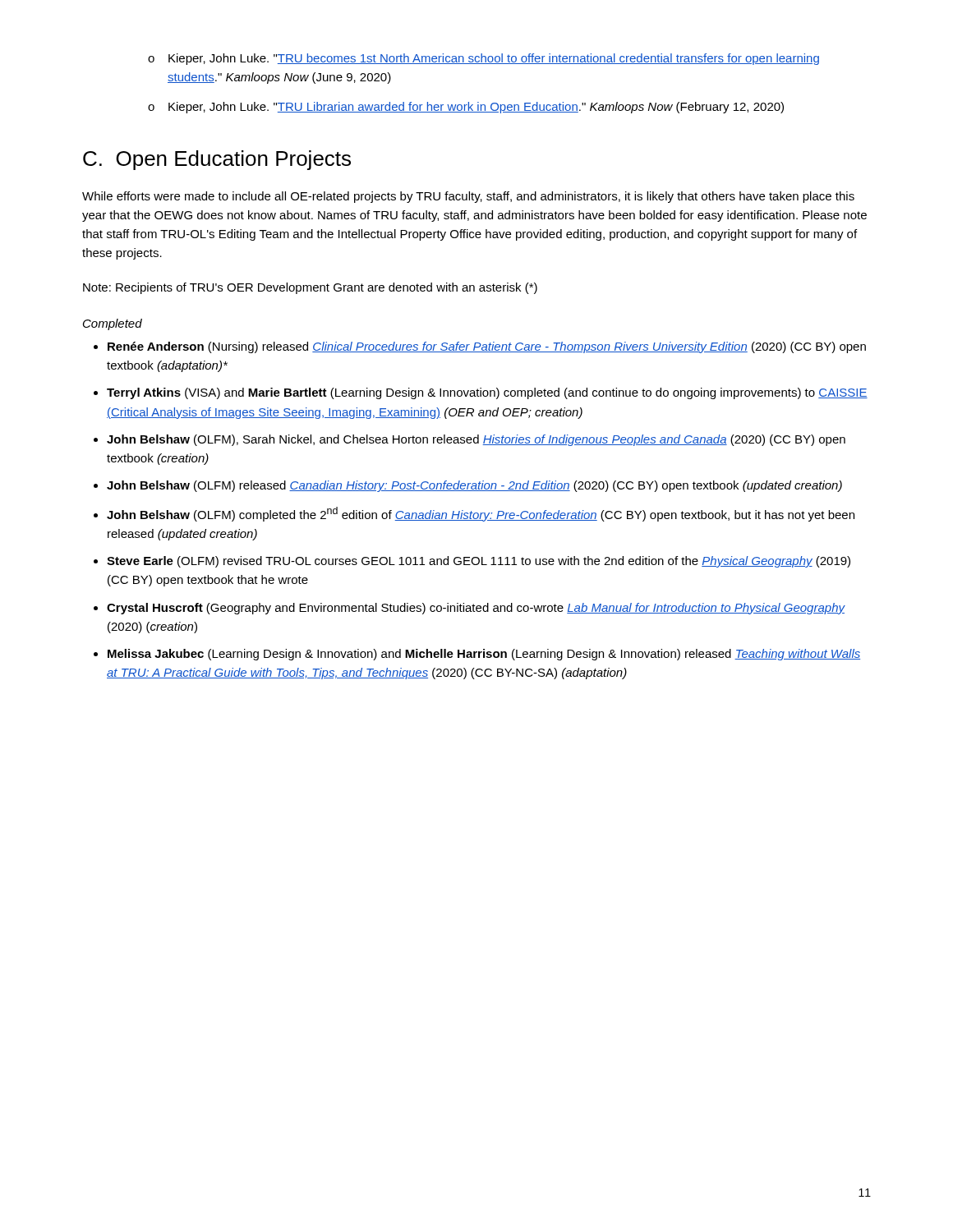Find the text block starting "John Belshaw (OLFM) released Canadian History: Post-Confederation -"
Image resolution: width=953 pixels, height=1232 pixels.
475,485
